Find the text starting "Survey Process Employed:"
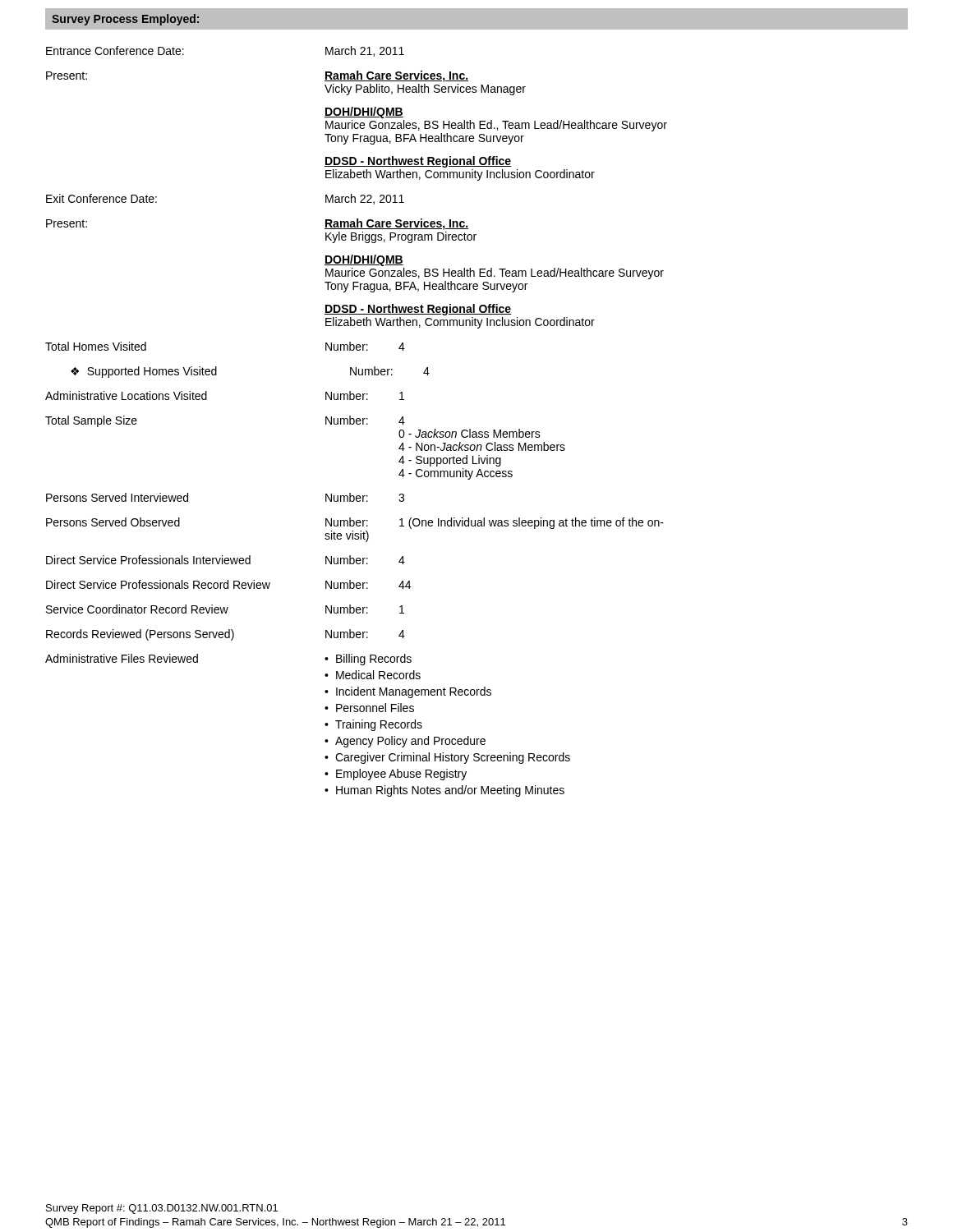Image resolution: width=953 pixels, height=1232 pixels. [126, 19]
